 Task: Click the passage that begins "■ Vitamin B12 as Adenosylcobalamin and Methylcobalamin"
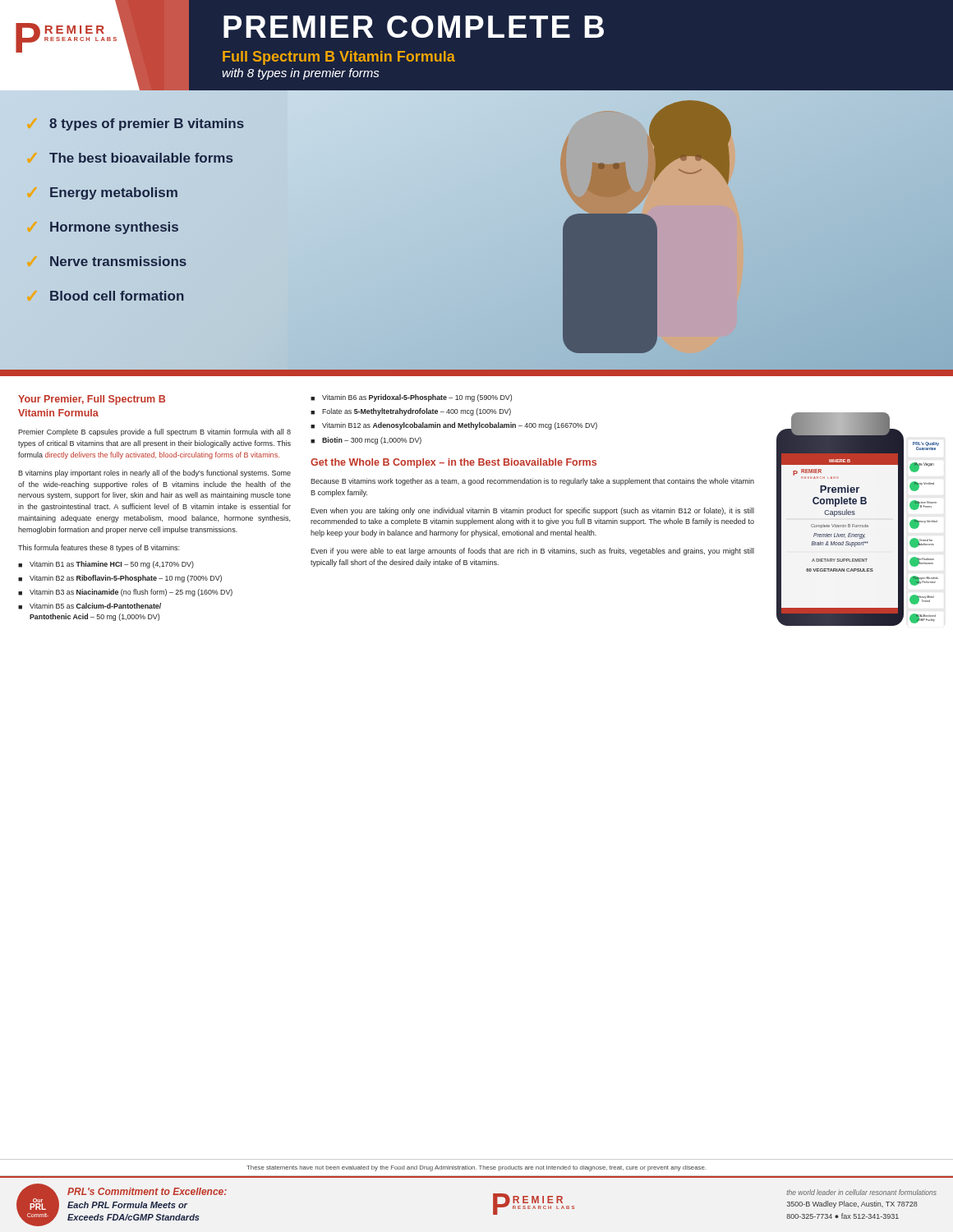454,427
